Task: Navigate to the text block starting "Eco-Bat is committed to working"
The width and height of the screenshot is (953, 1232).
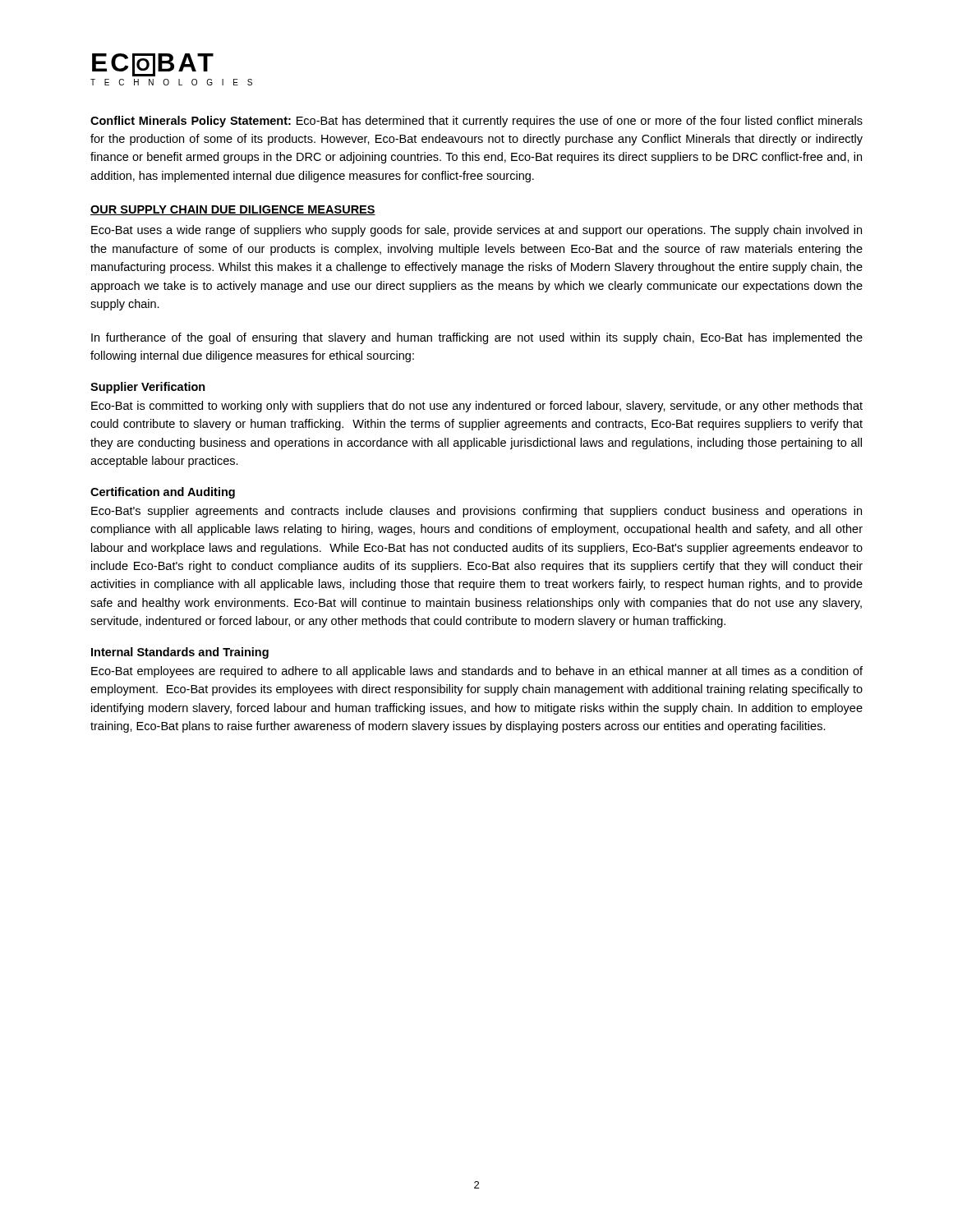Action: tap(476, 433)
